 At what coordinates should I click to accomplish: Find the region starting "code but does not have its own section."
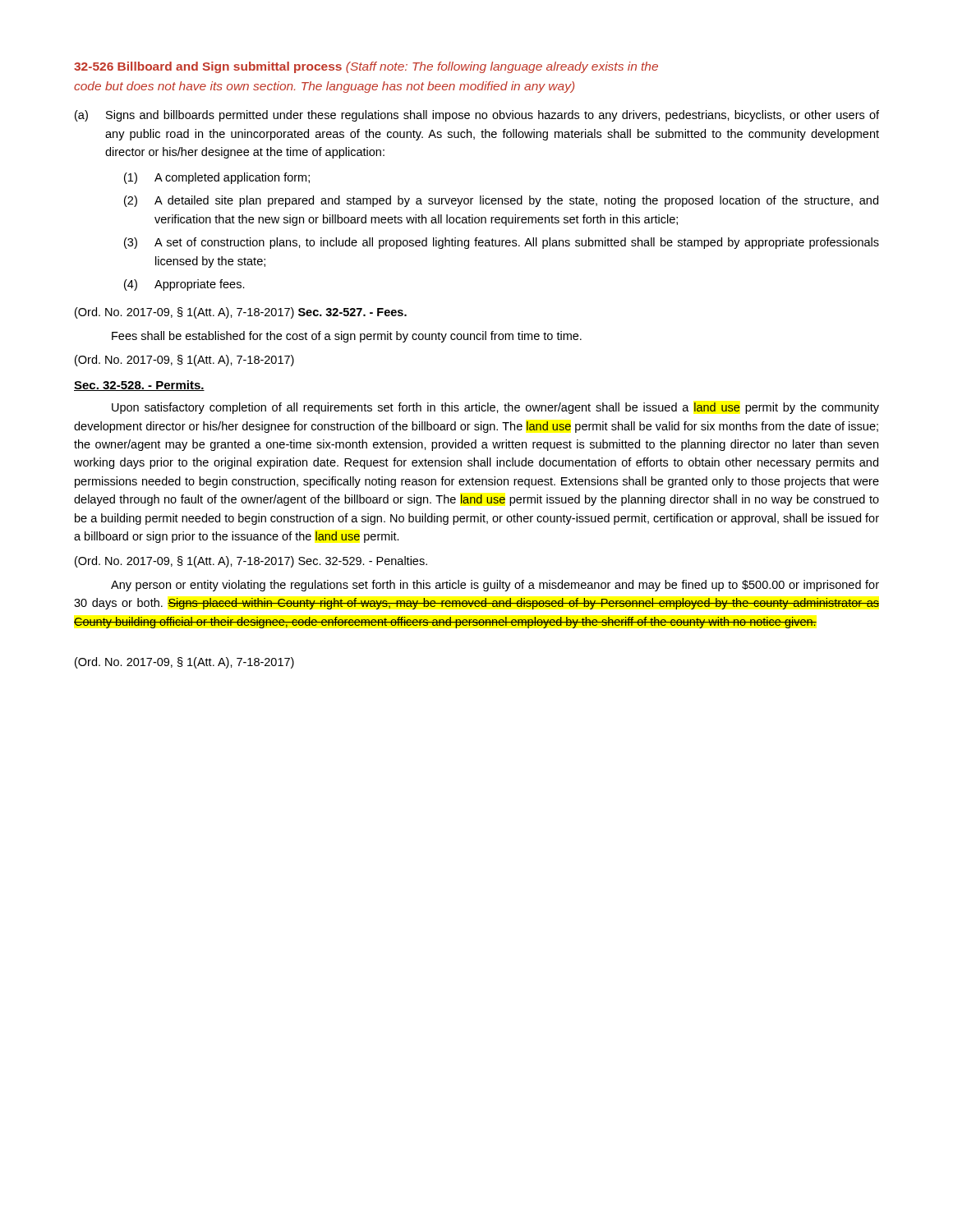325,86
